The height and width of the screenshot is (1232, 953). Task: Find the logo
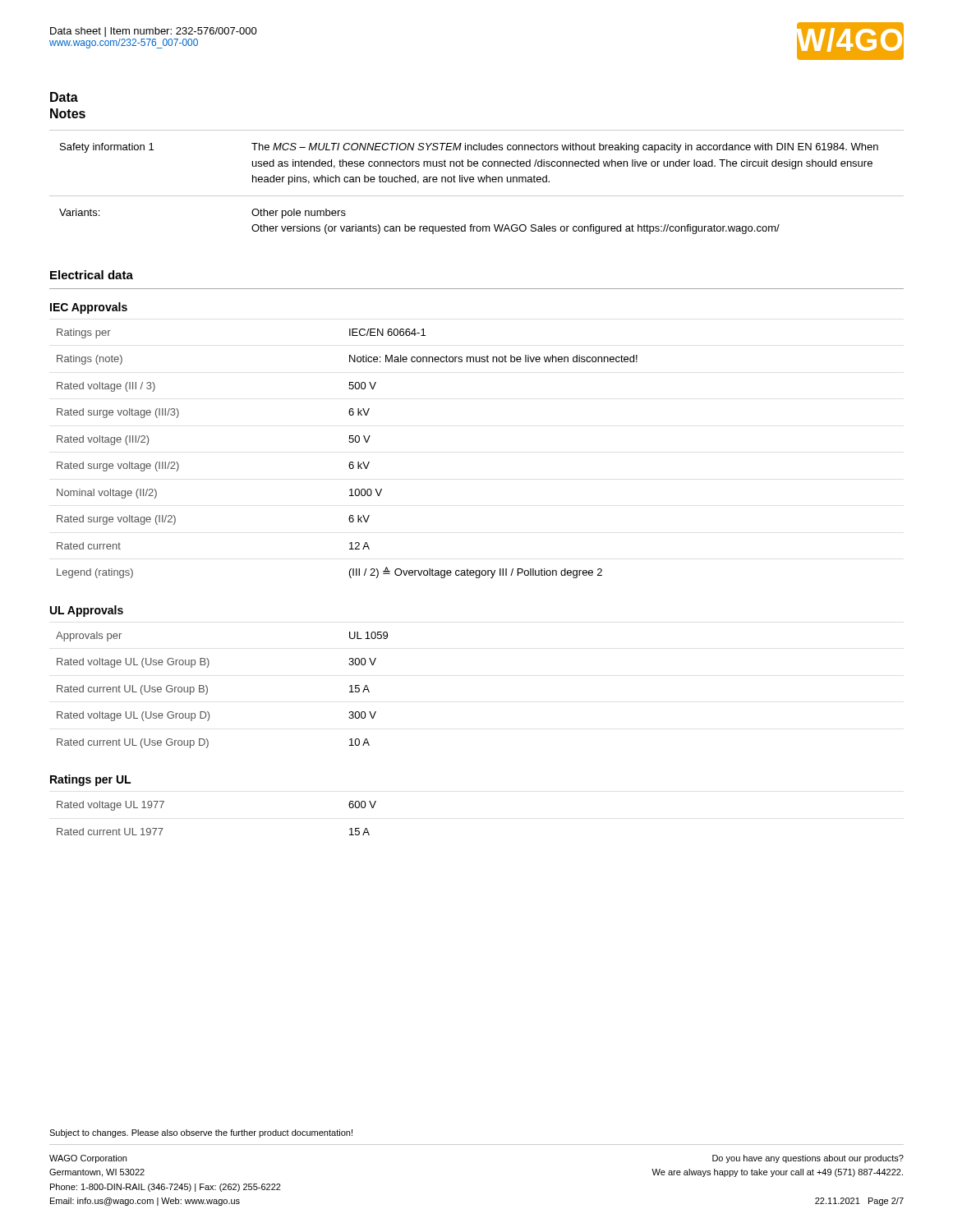tap(850, 41)
